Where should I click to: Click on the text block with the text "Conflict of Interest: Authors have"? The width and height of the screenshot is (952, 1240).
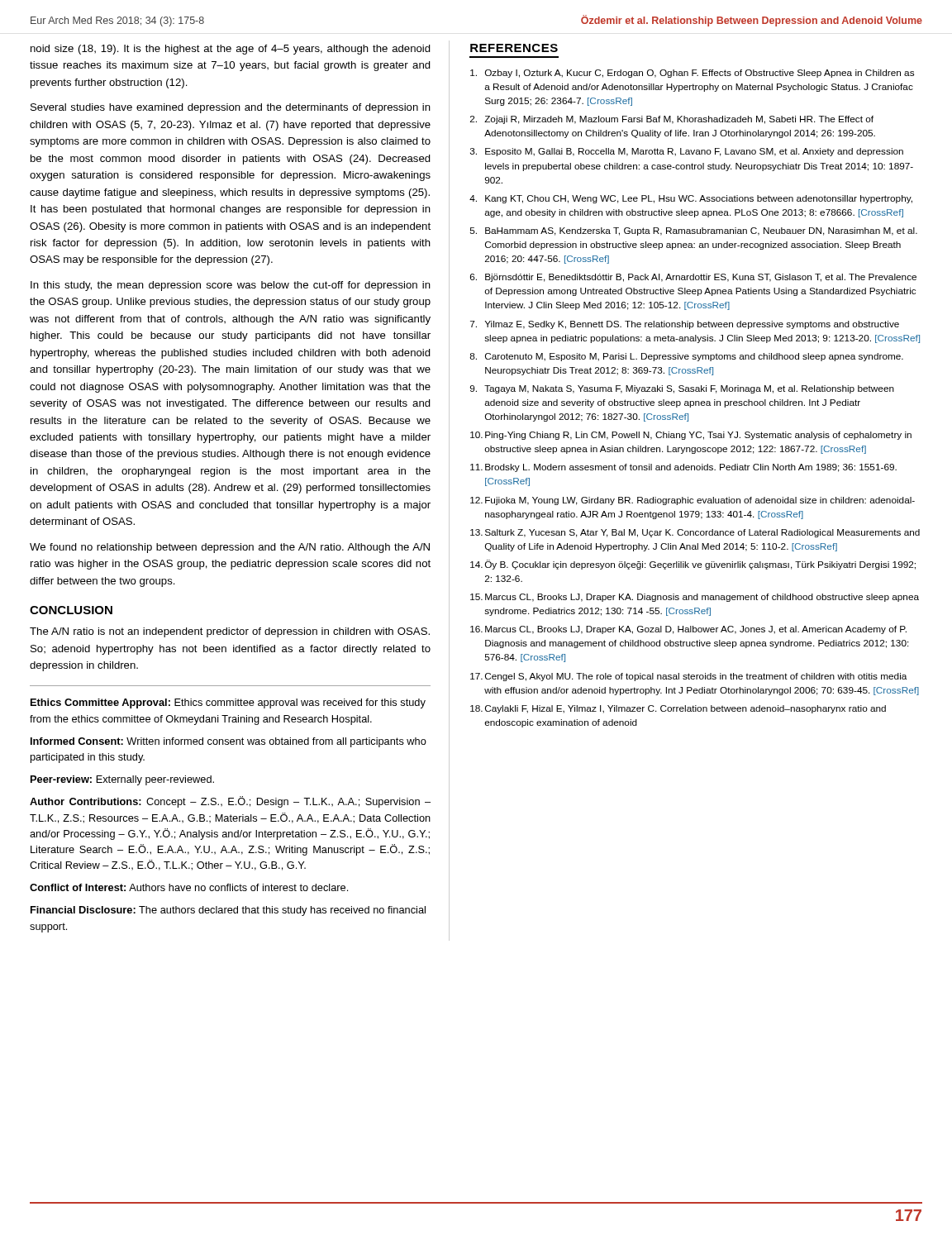189,888
